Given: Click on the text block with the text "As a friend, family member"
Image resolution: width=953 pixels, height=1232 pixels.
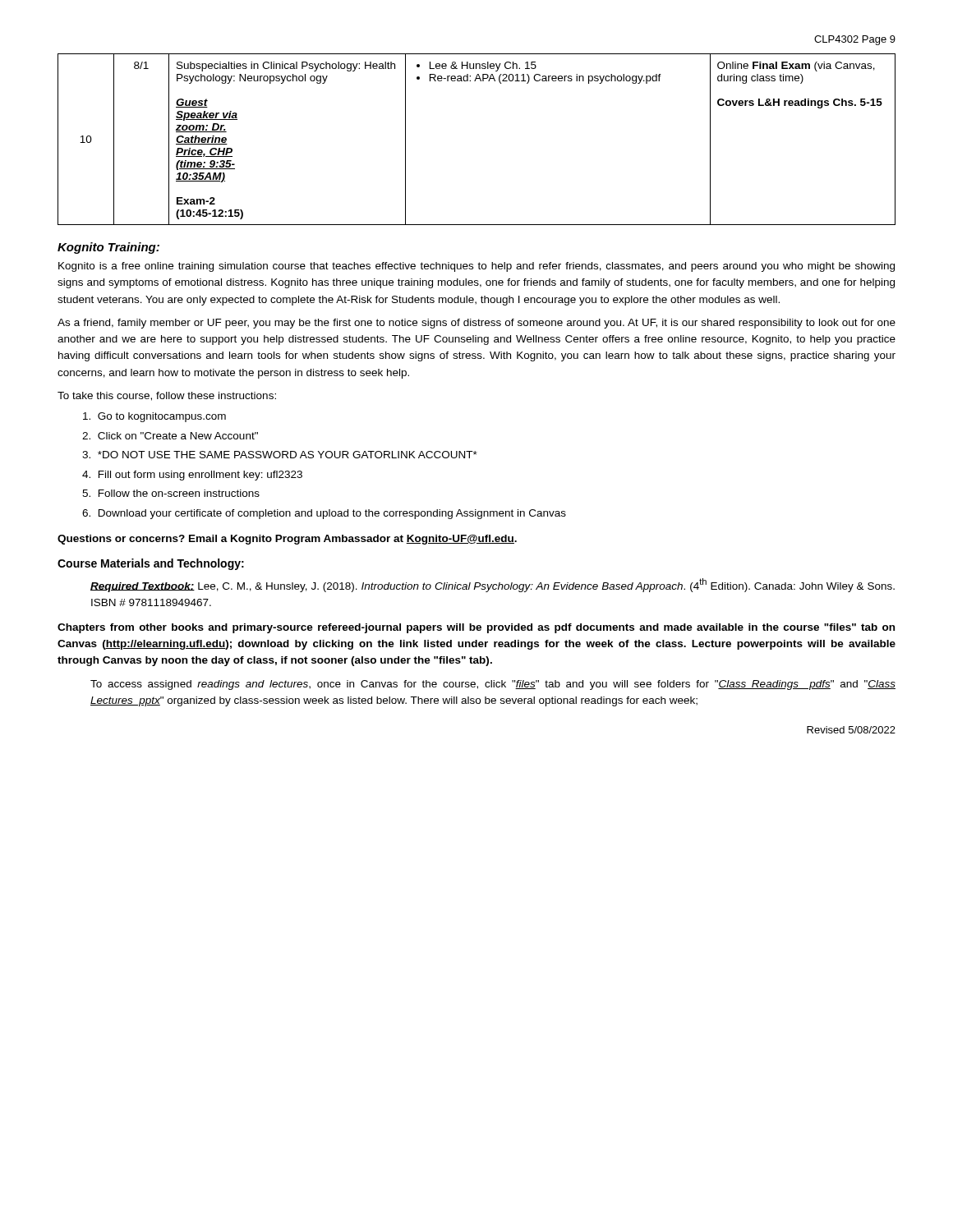Looking at the screenshot, I should point(476,347).
